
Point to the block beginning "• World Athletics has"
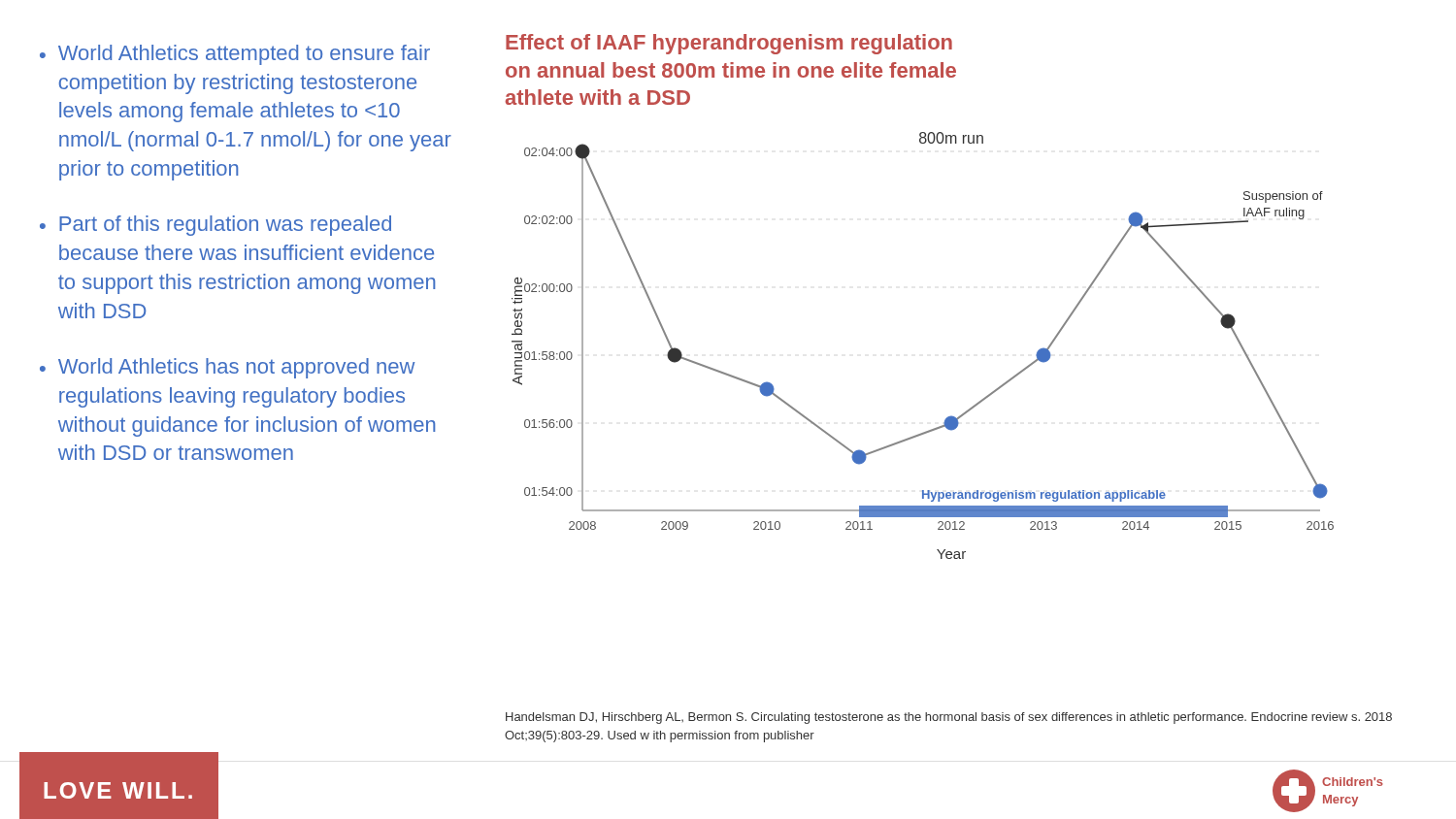pyautogui.click(x=248, y=410)
